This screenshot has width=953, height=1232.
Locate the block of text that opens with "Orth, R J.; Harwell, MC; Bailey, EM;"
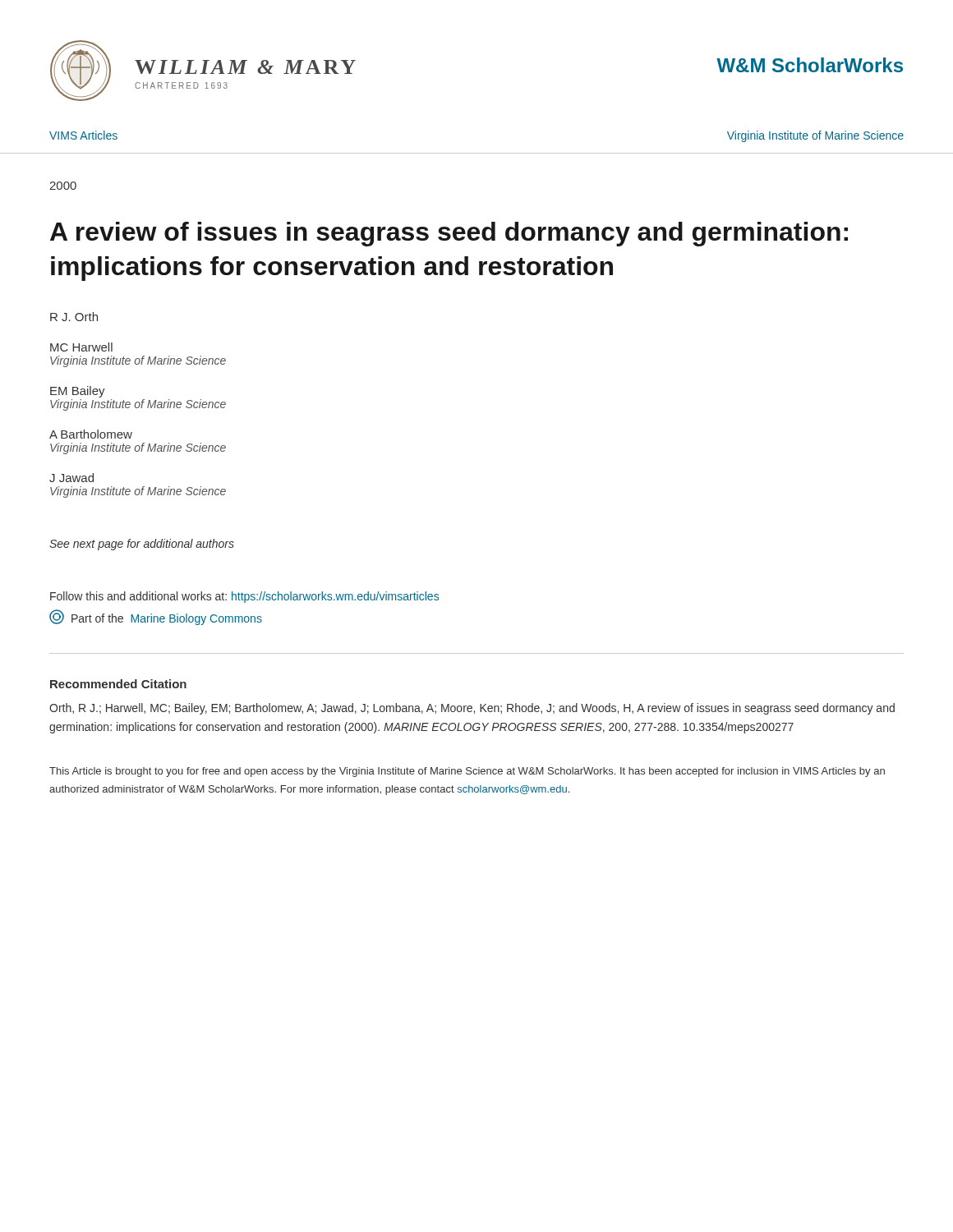472,717
